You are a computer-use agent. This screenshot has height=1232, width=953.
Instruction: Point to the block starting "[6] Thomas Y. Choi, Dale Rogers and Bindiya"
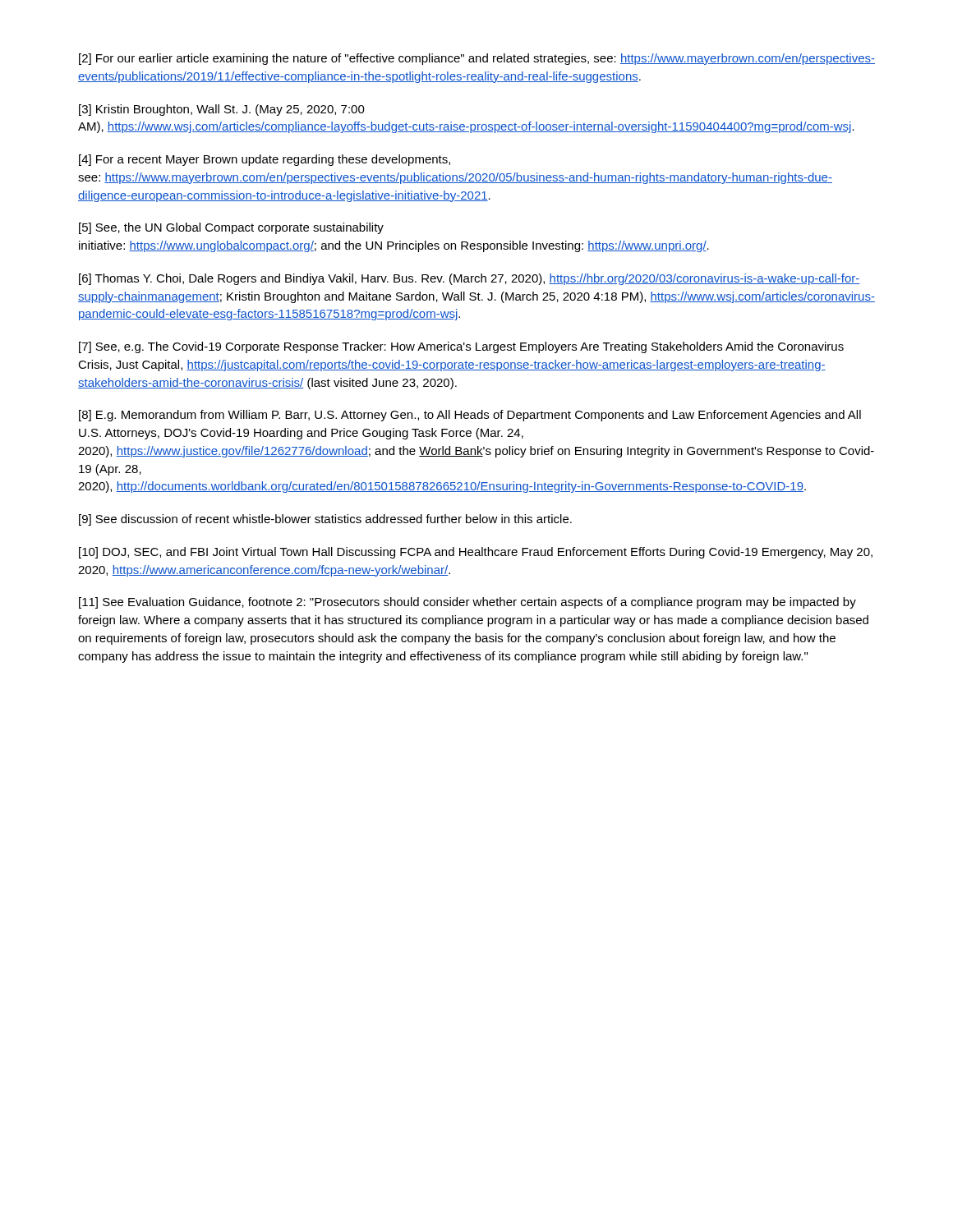pos(476,296)
